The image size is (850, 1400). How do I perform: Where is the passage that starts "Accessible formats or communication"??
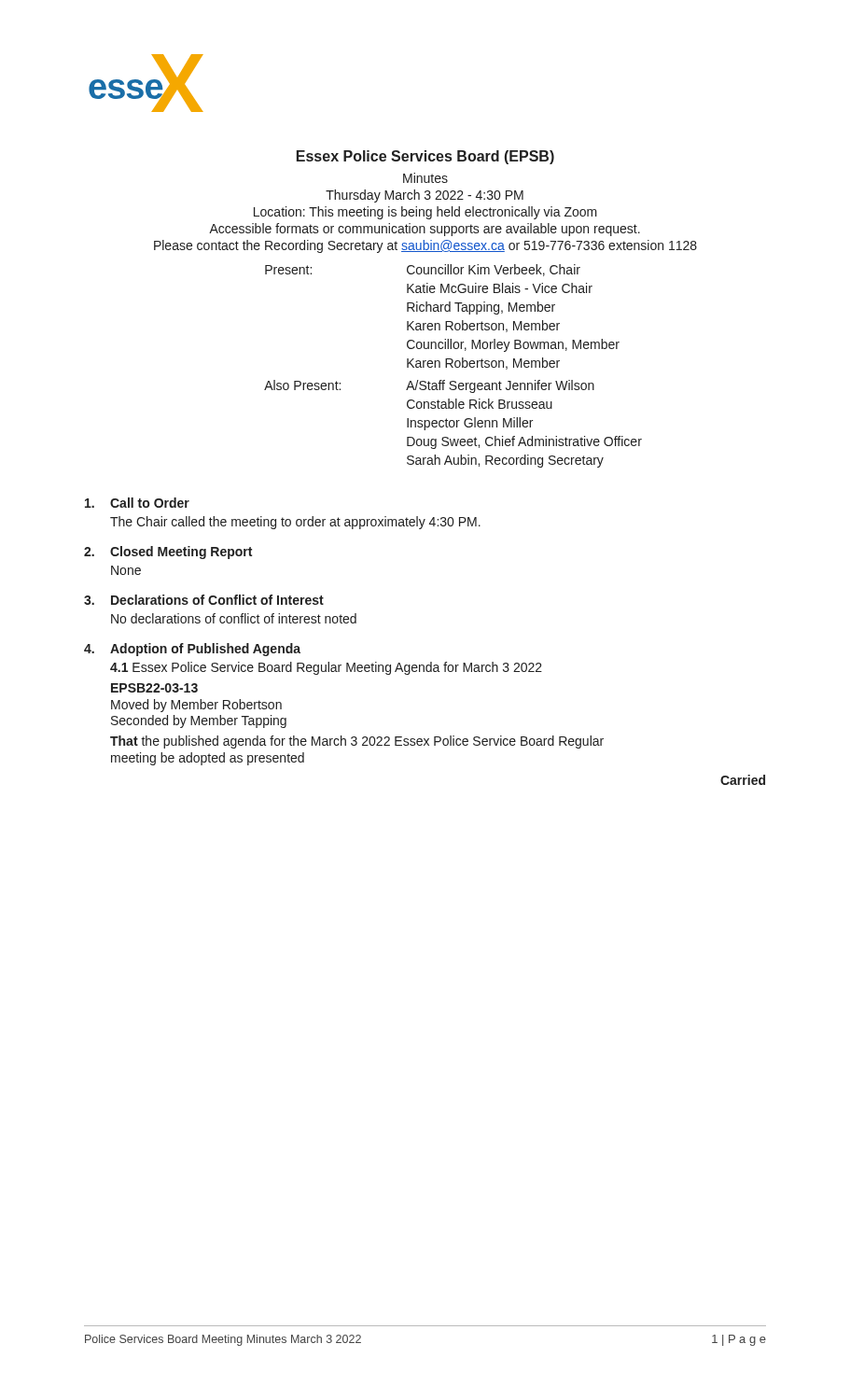425,229
